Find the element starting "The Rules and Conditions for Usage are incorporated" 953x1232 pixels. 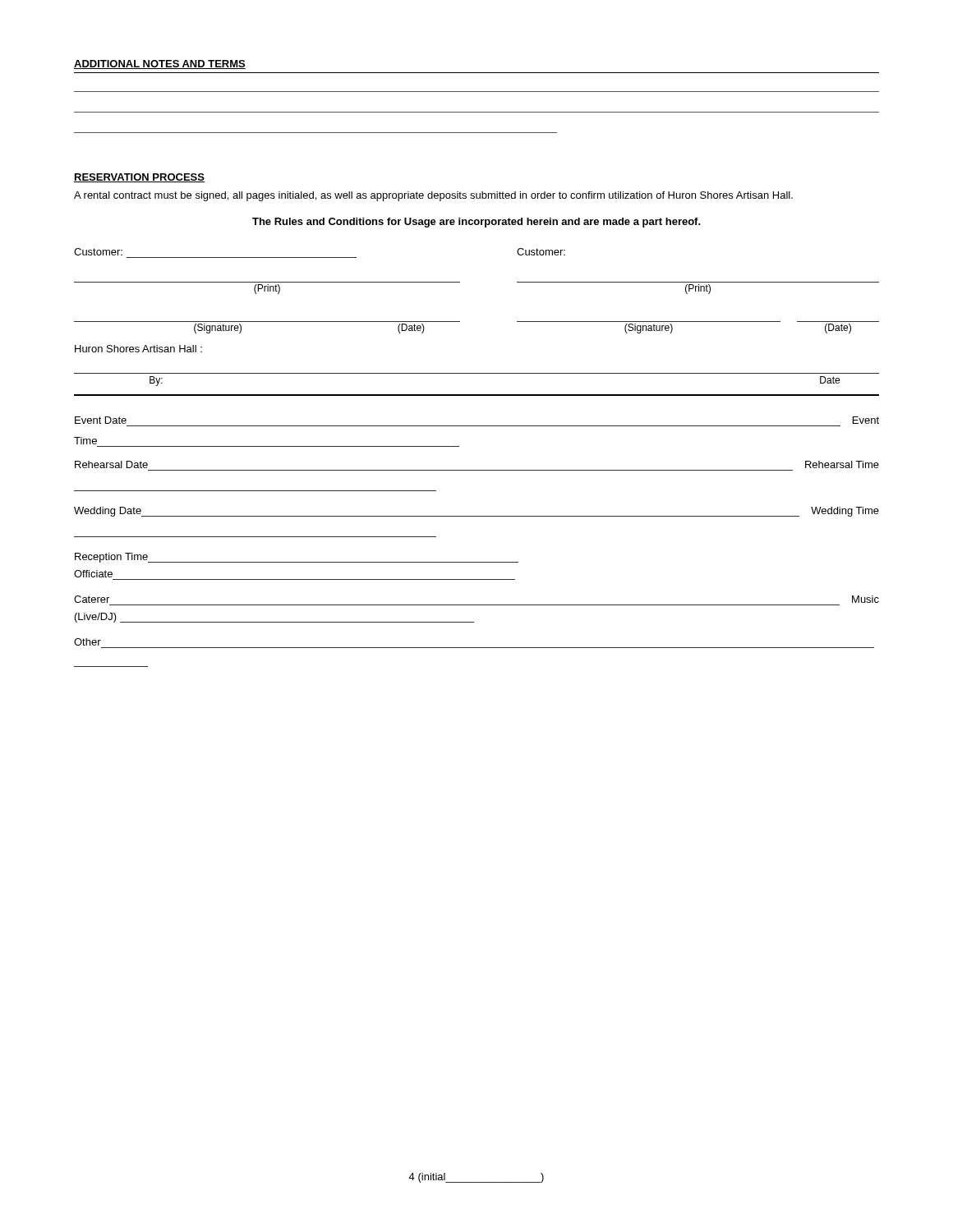coord(476,221)
